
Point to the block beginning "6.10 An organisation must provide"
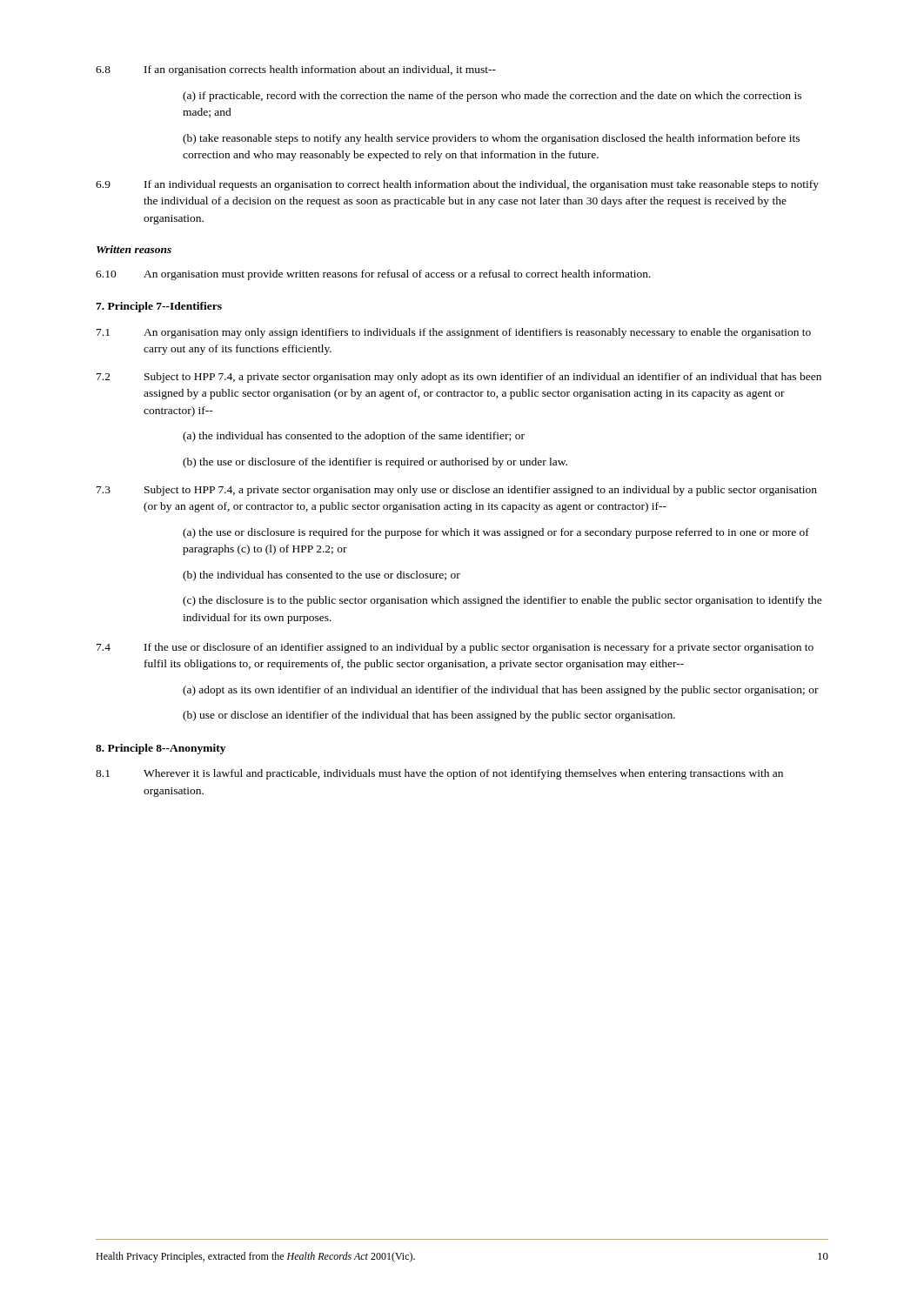coord(373,273)
